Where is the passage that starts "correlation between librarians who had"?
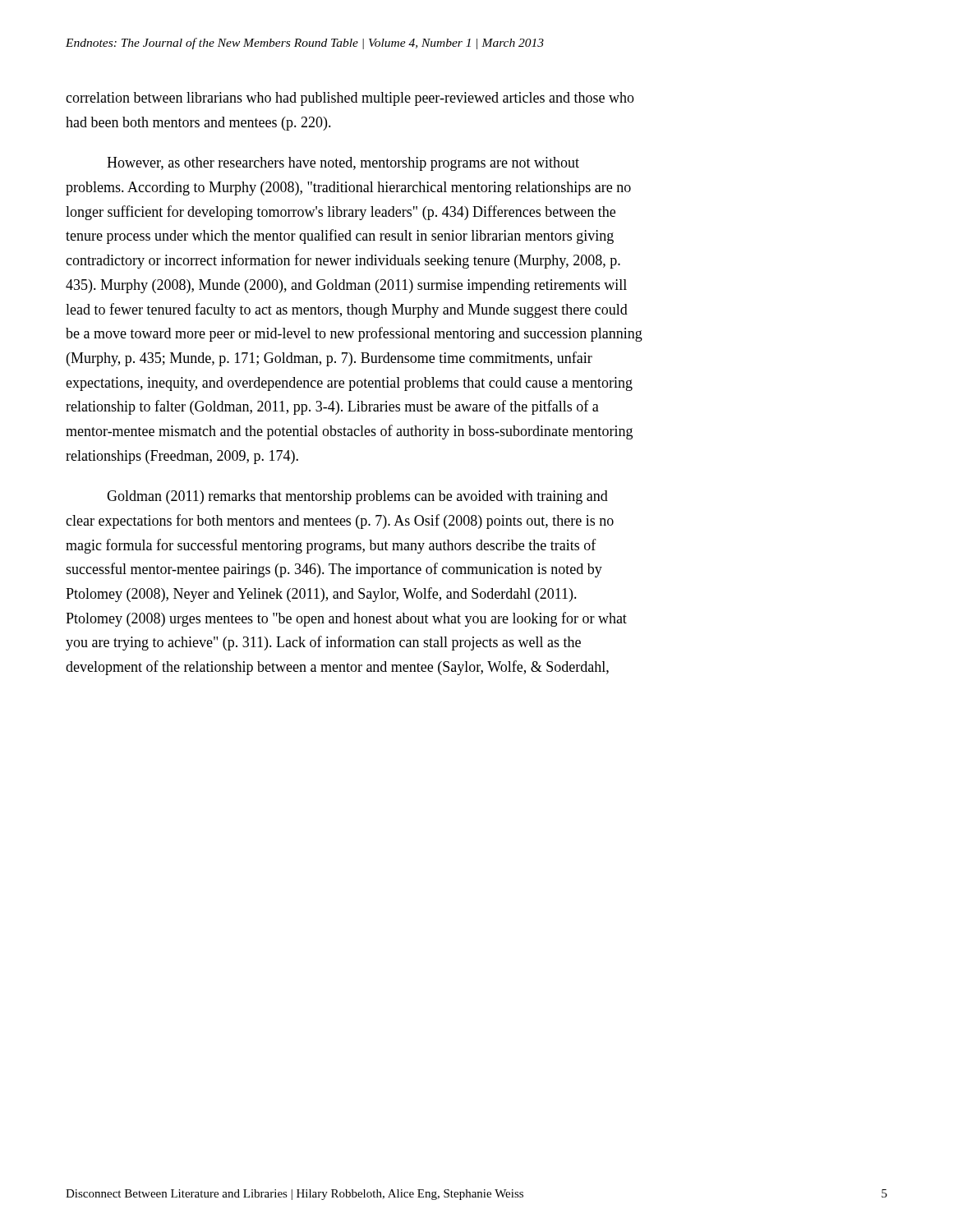This screenshot has height=1232, width=953. [476, 111]
